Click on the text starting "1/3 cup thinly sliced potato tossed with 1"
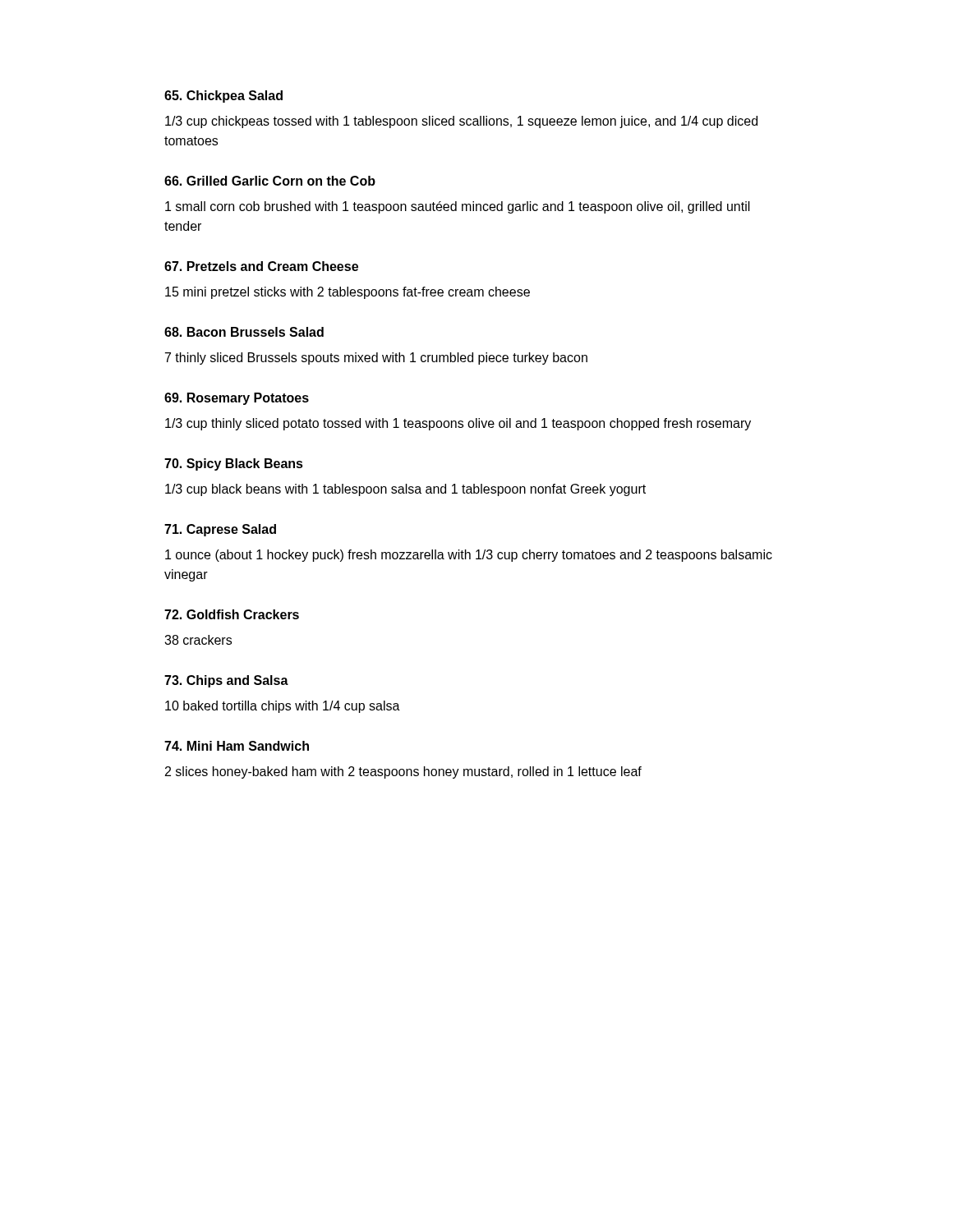Screen dimensions: 1232x953 point(458,423)
